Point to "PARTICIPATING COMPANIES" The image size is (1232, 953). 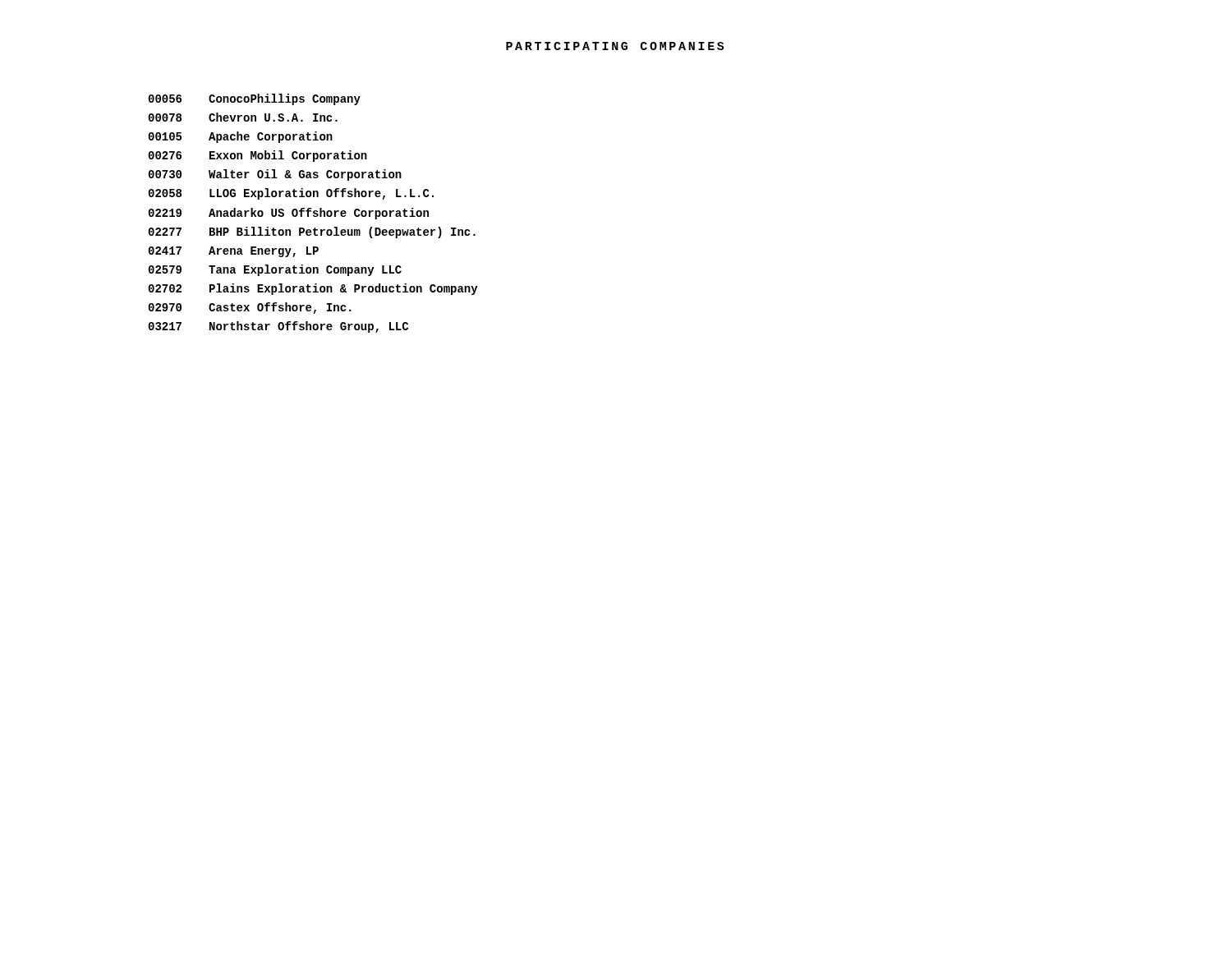coord(616,47)
